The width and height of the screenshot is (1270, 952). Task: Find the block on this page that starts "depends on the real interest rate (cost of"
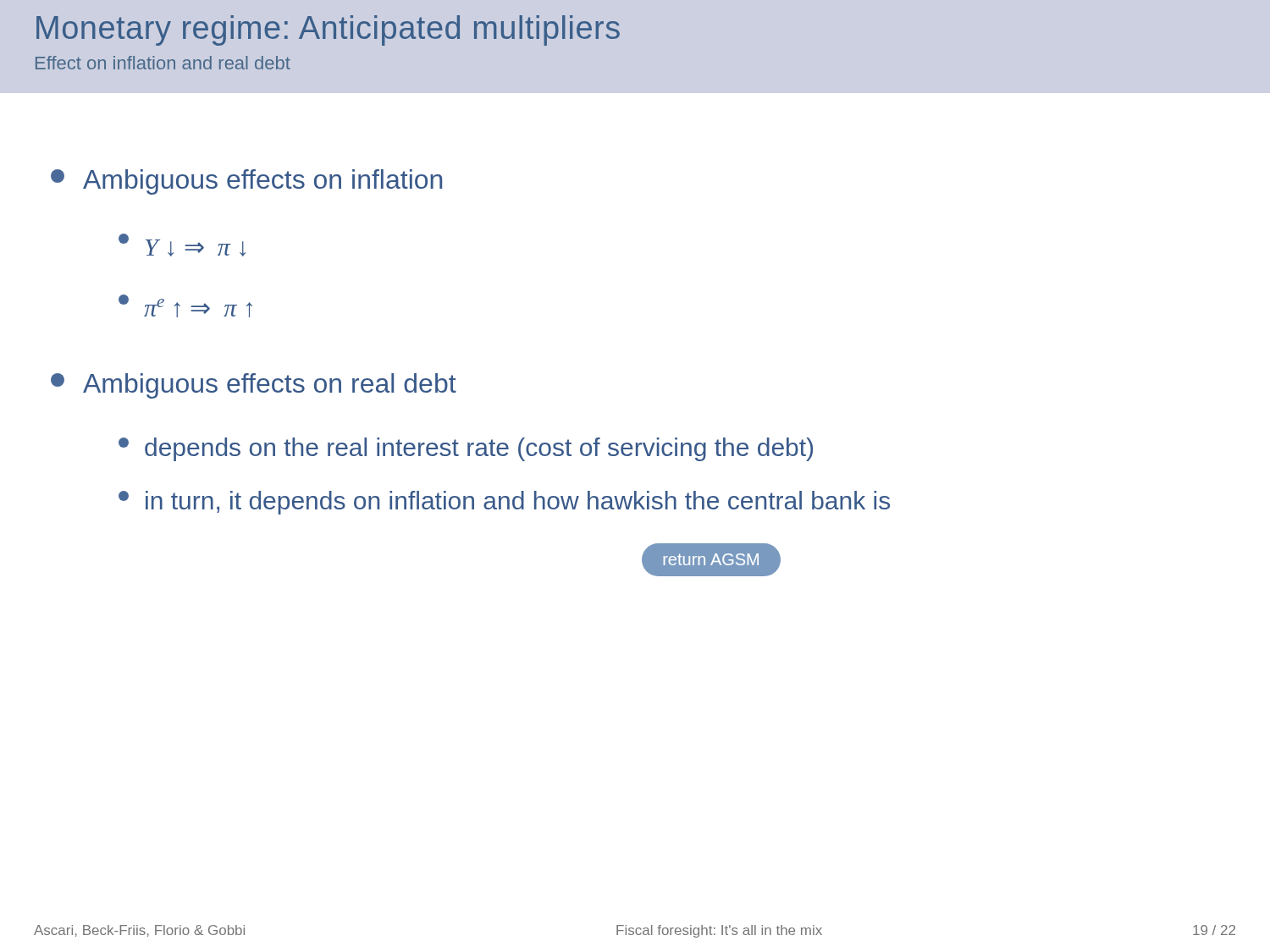467,447
